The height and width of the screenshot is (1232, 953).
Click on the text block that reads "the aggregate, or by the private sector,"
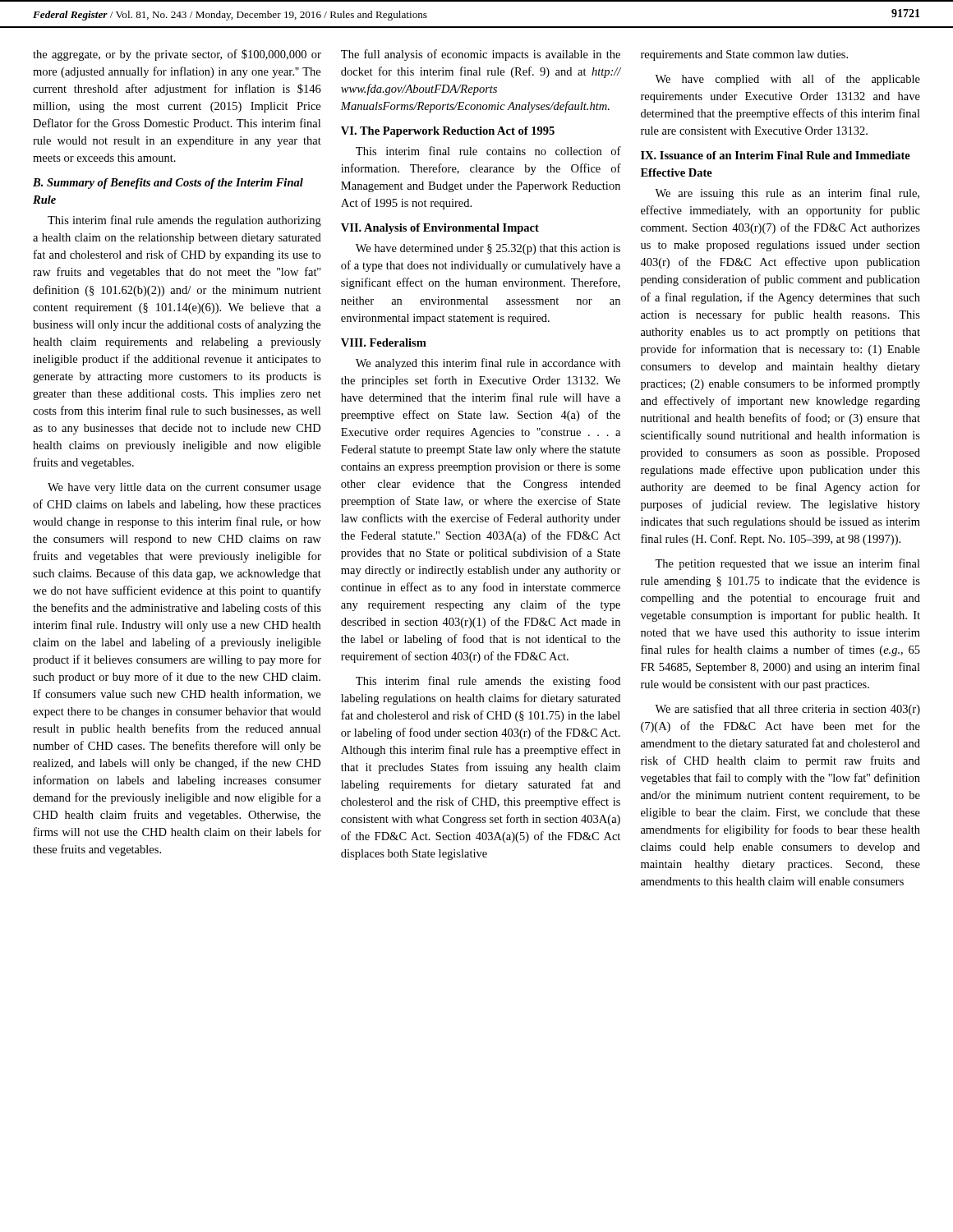pos(177,107)
